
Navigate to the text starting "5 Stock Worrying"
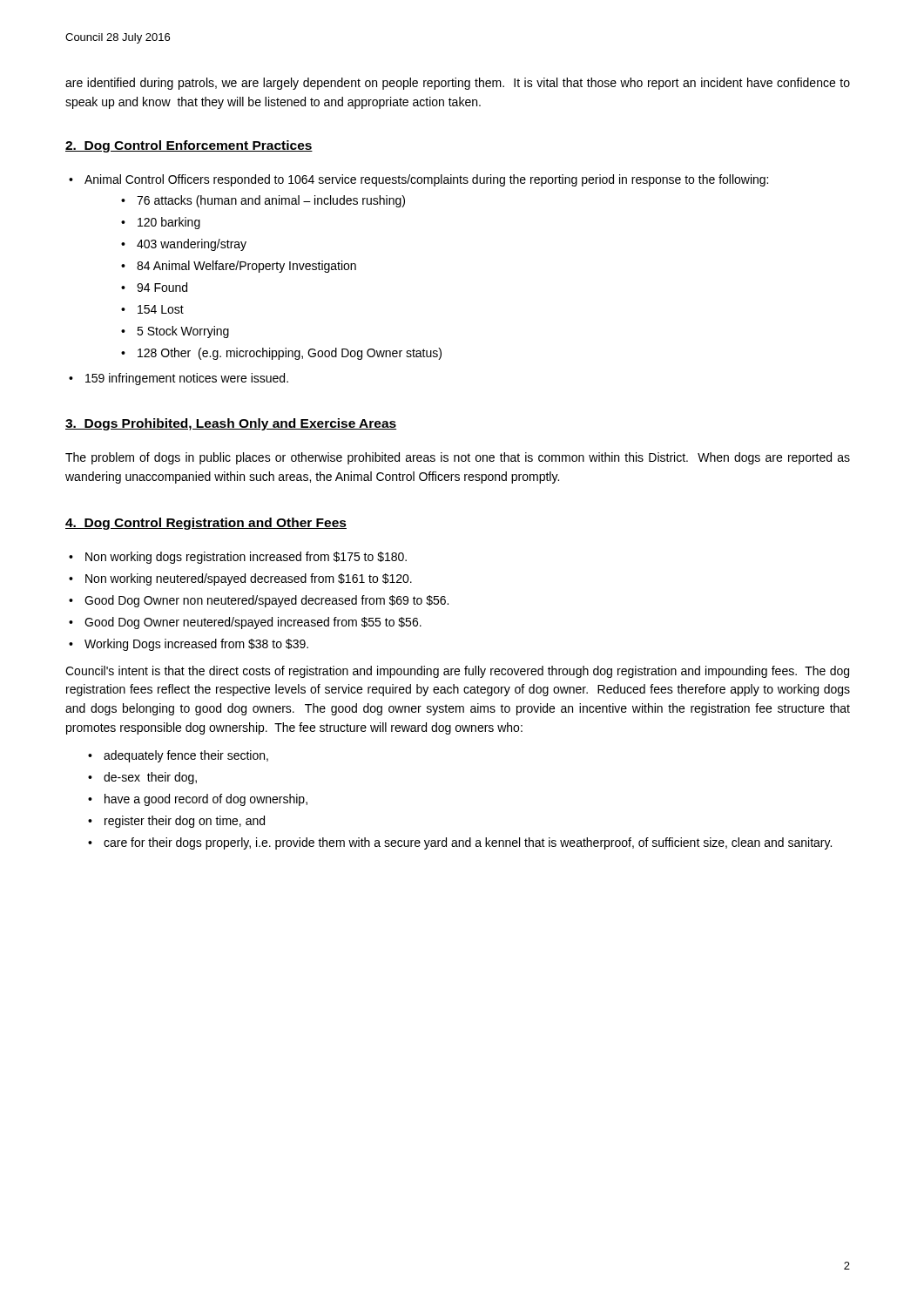[x=183, y=331]
